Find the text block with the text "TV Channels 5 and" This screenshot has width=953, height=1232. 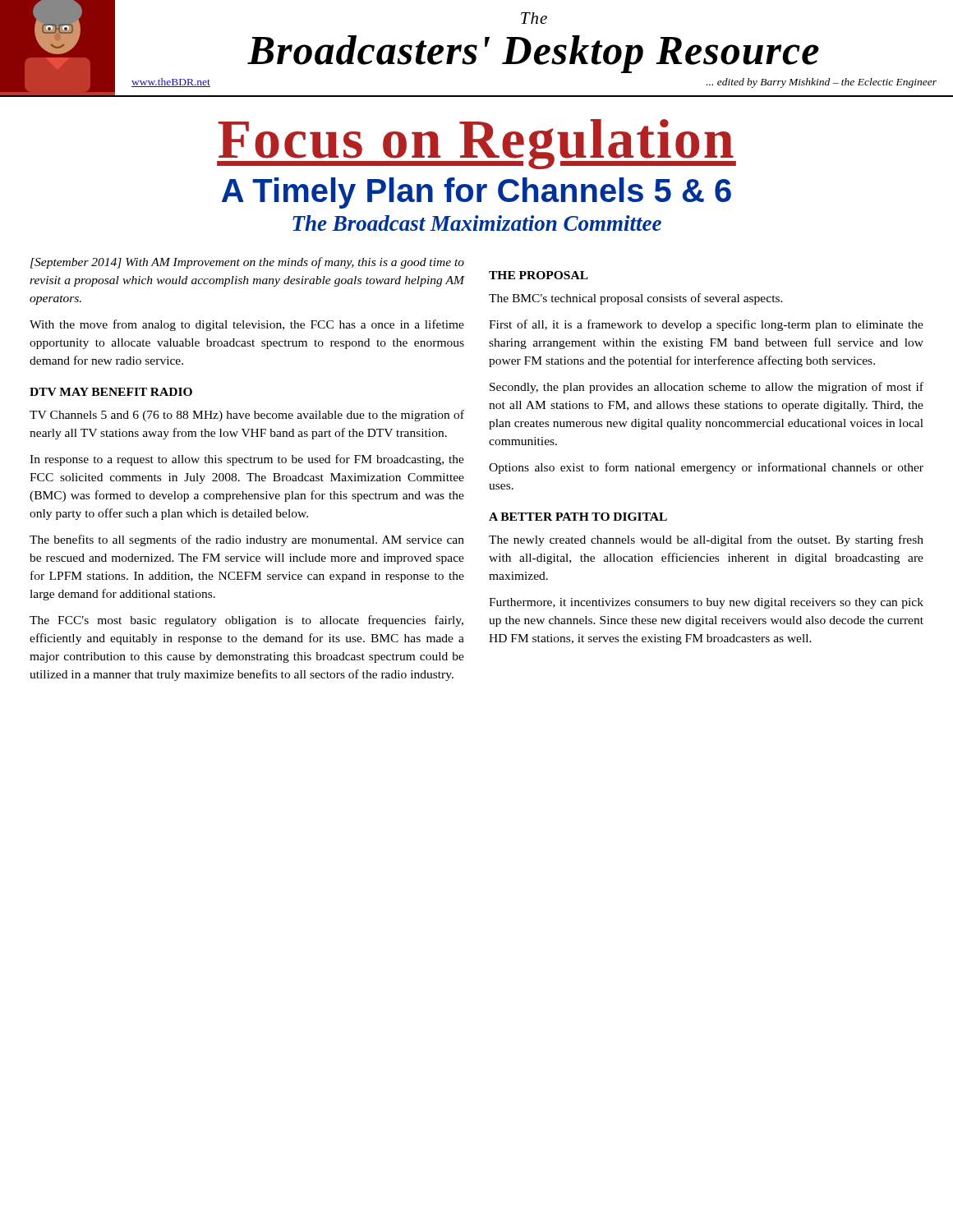coord(247,424)
